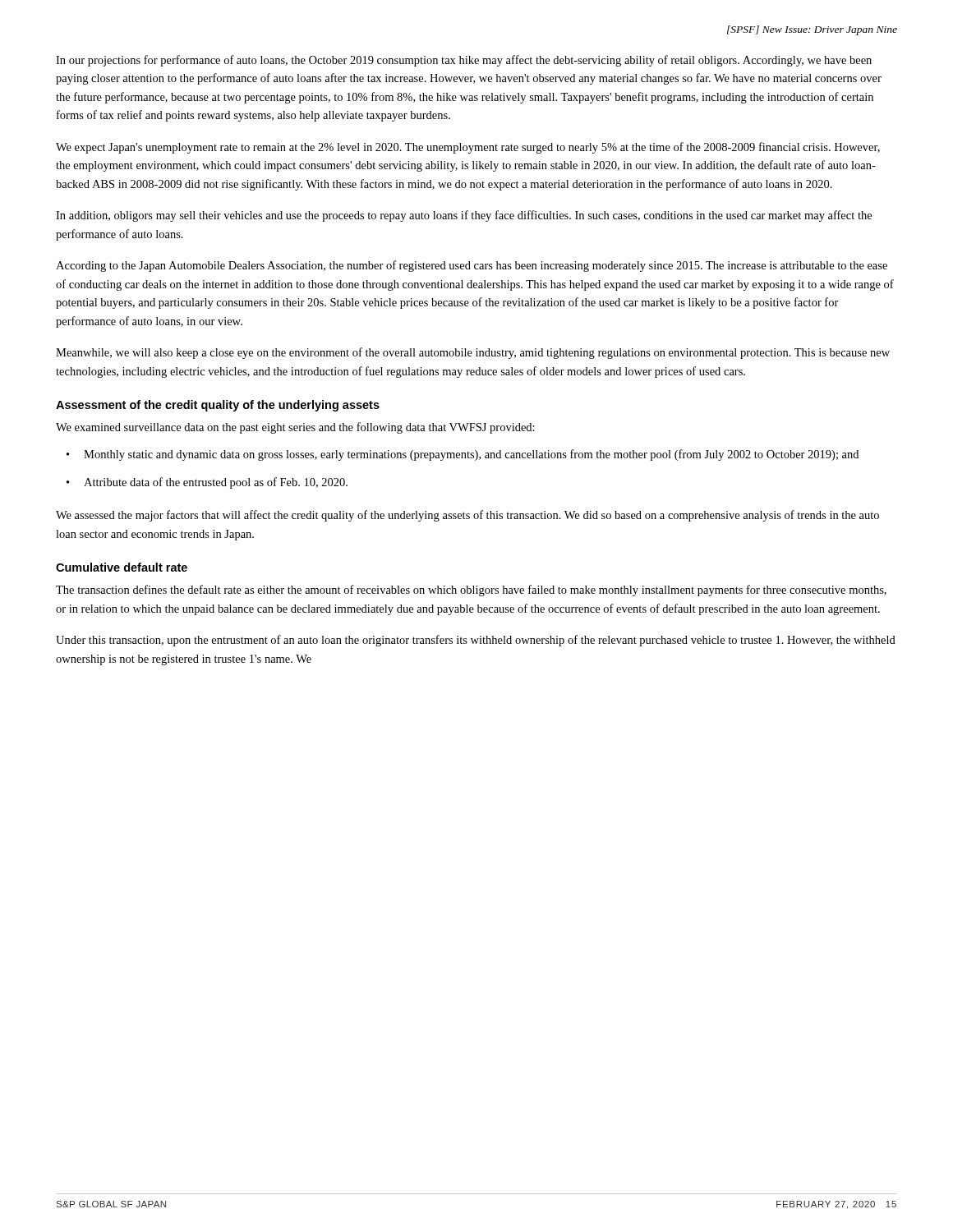Locate the block of text that opens with "• Attribute data"
This screenshot has width=953, height=1232.
(207, 483)
